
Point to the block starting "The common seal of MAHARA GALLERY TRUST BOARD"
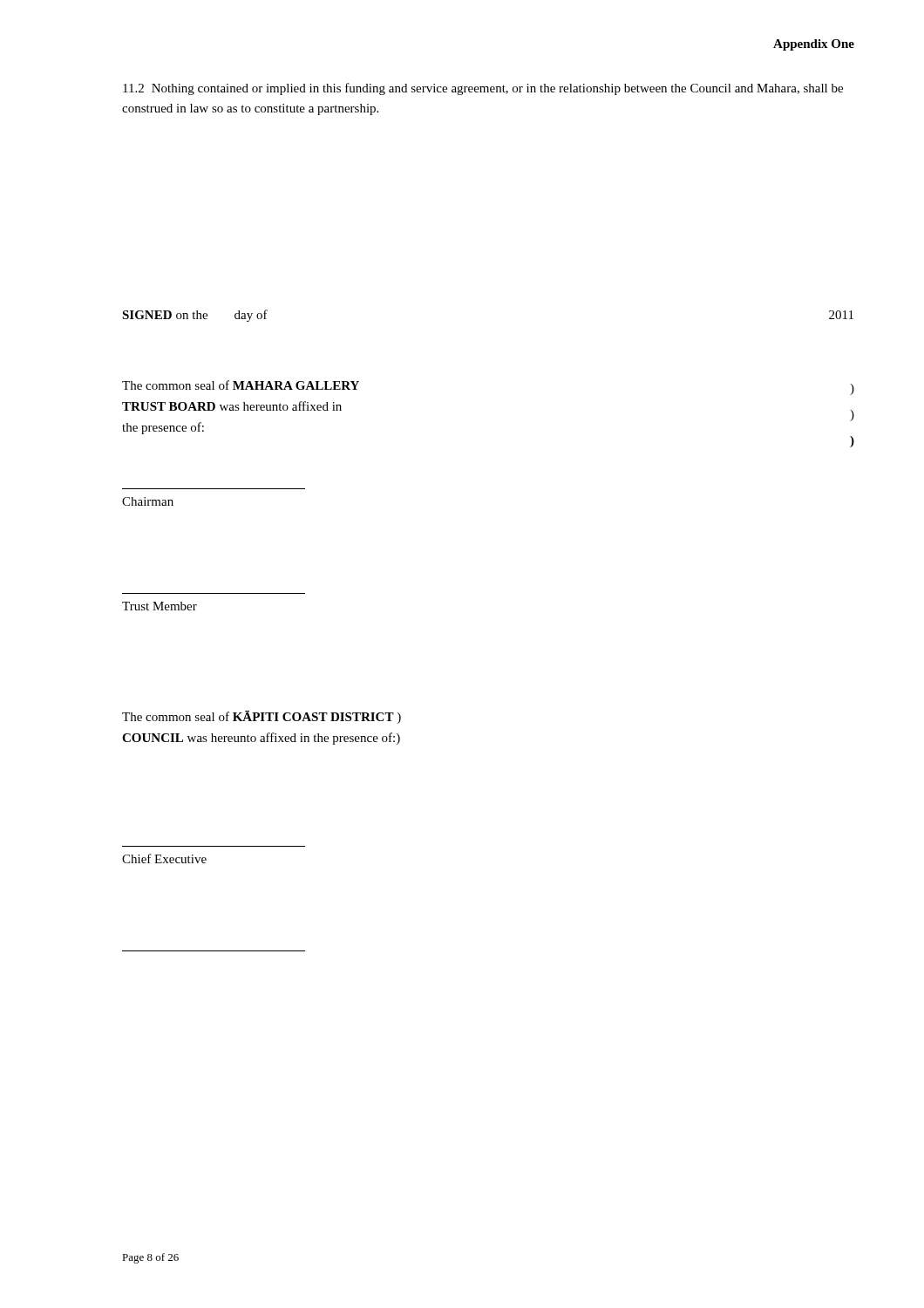[227, 388]
